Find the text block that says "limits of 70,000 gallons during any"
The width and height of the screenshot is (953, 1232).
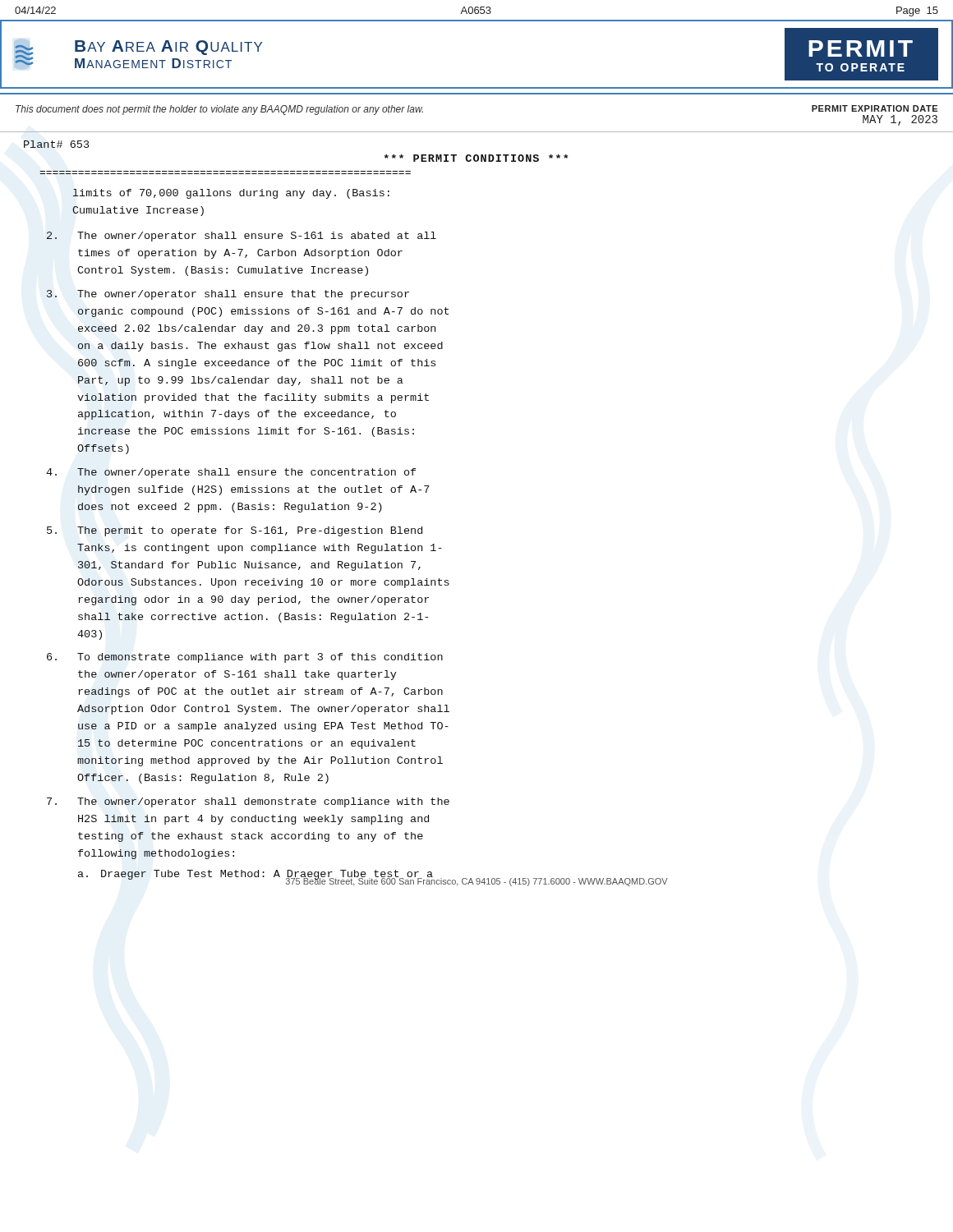232,202
